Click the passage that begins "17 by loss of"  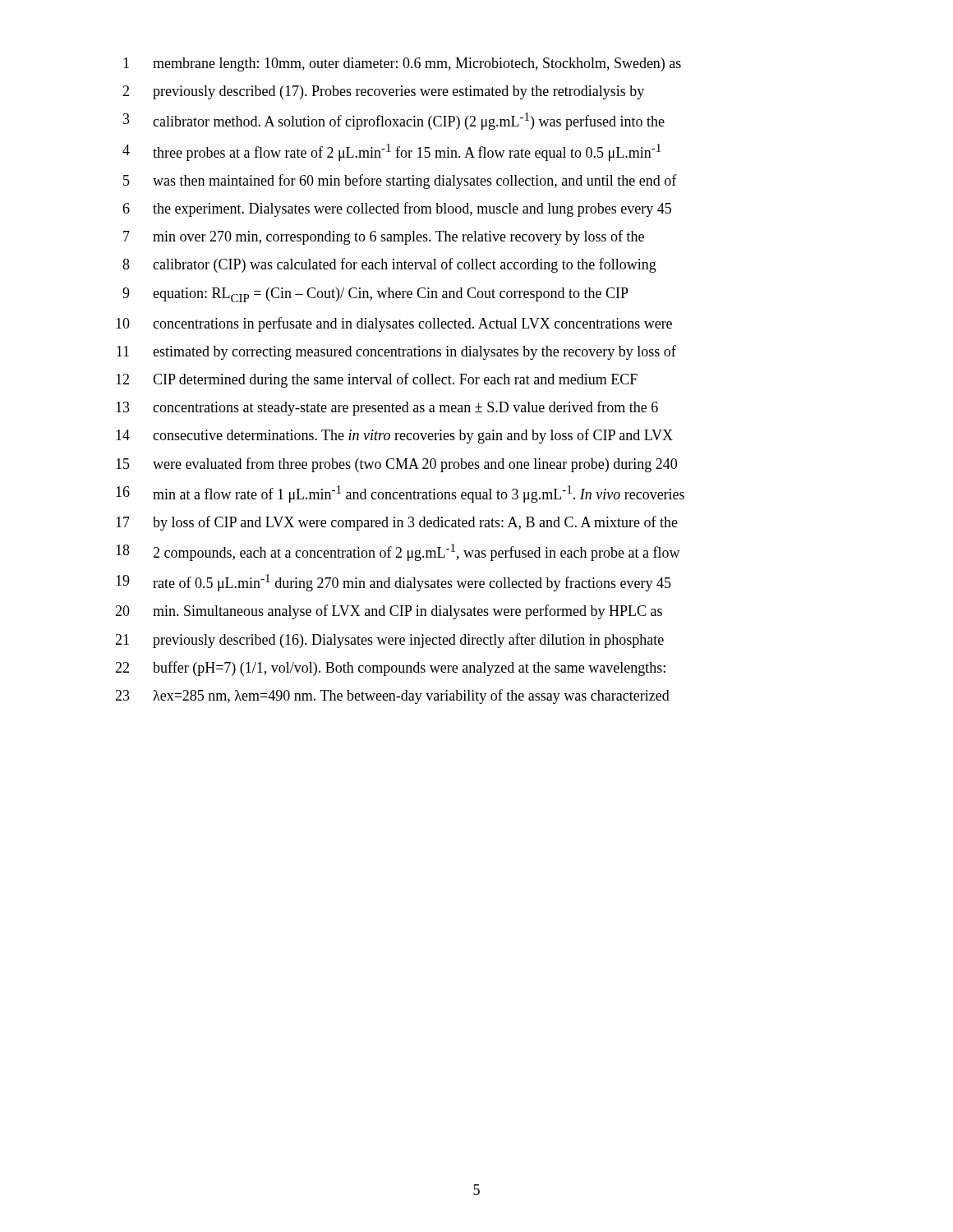(x=481, y=522)
